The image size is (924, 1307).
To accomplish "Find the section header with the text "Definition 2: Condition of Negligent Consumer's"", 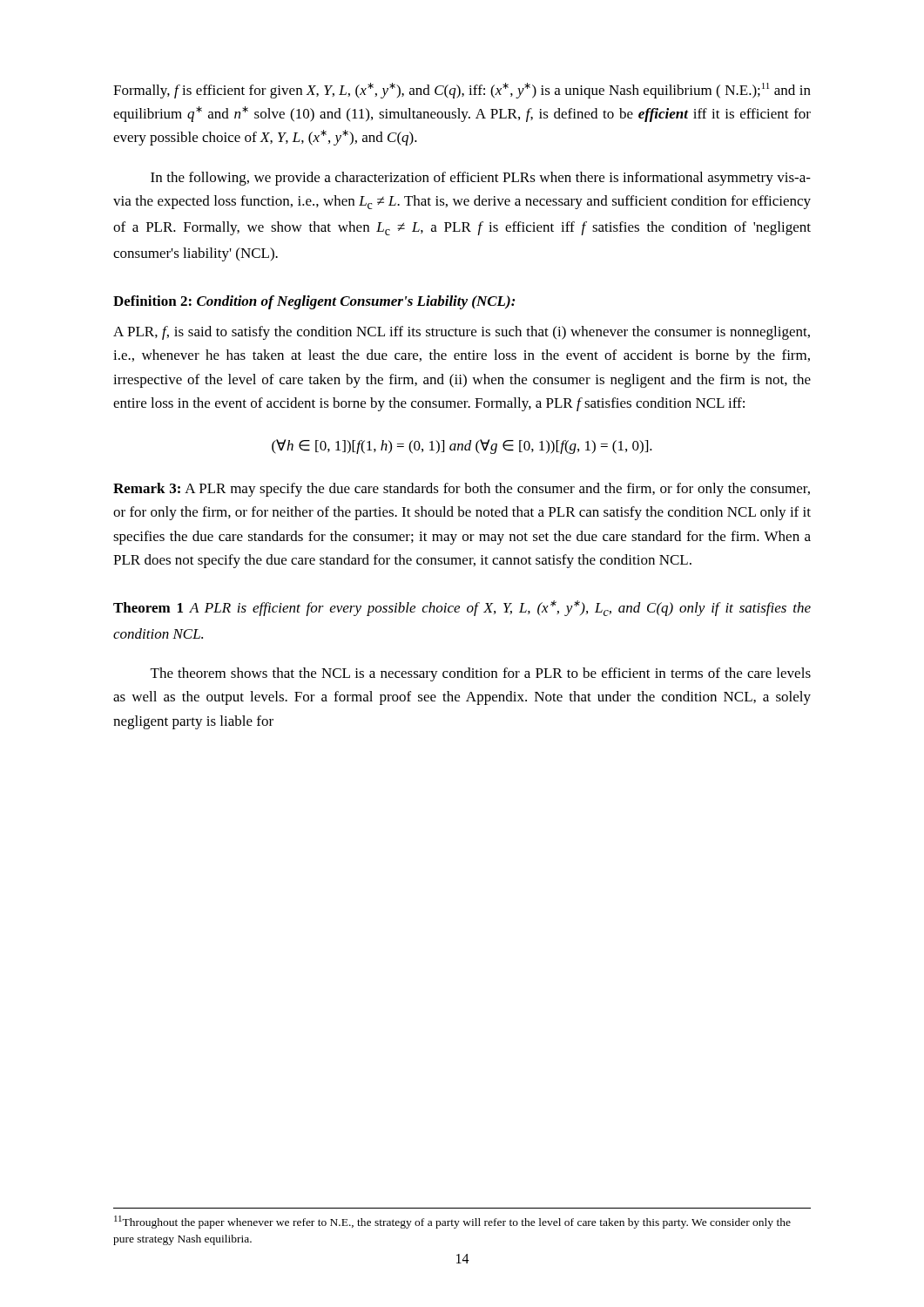I will (x=315, y=301).
